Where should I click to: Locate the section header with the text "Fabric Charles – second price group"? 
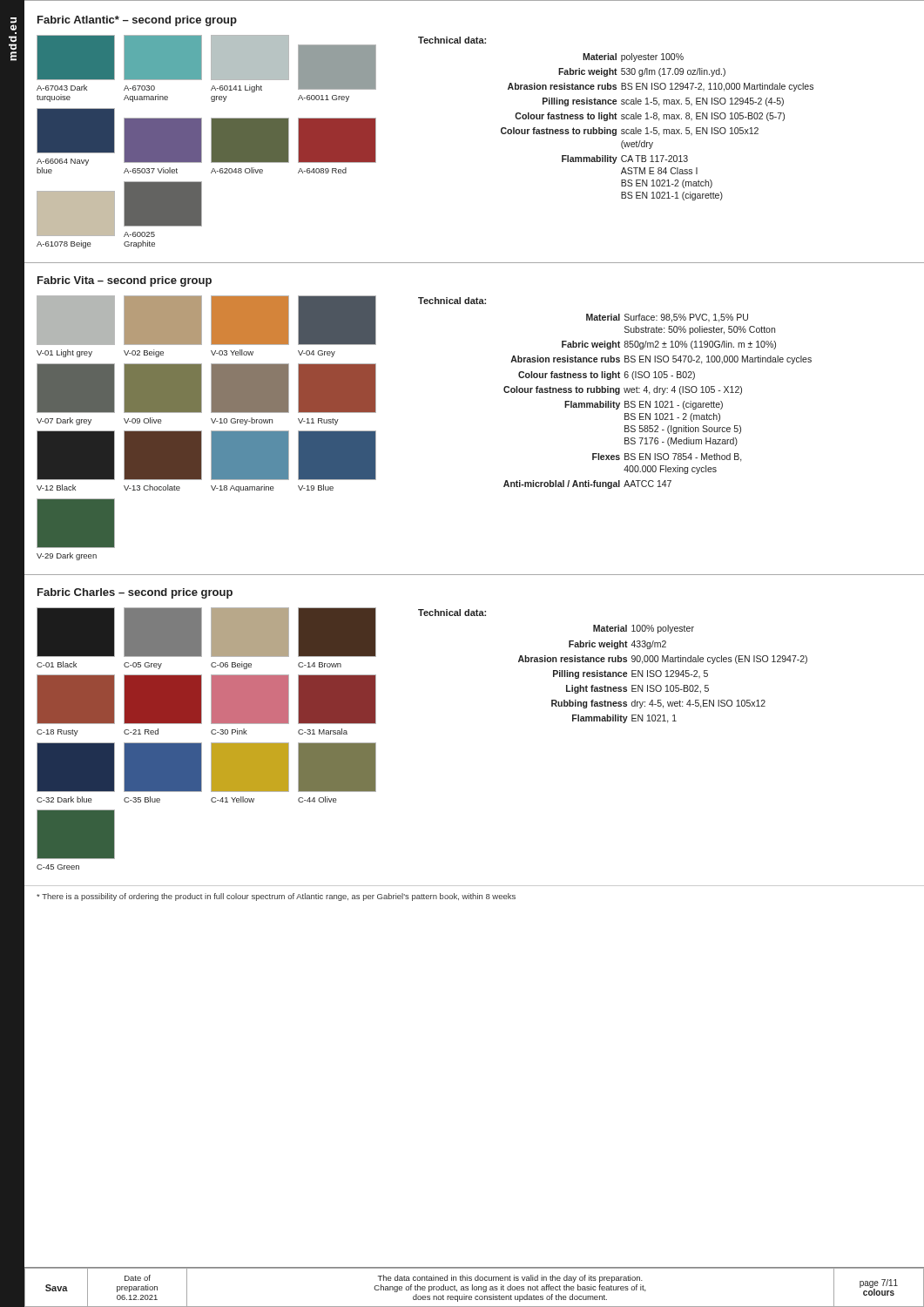click(135, 592)
